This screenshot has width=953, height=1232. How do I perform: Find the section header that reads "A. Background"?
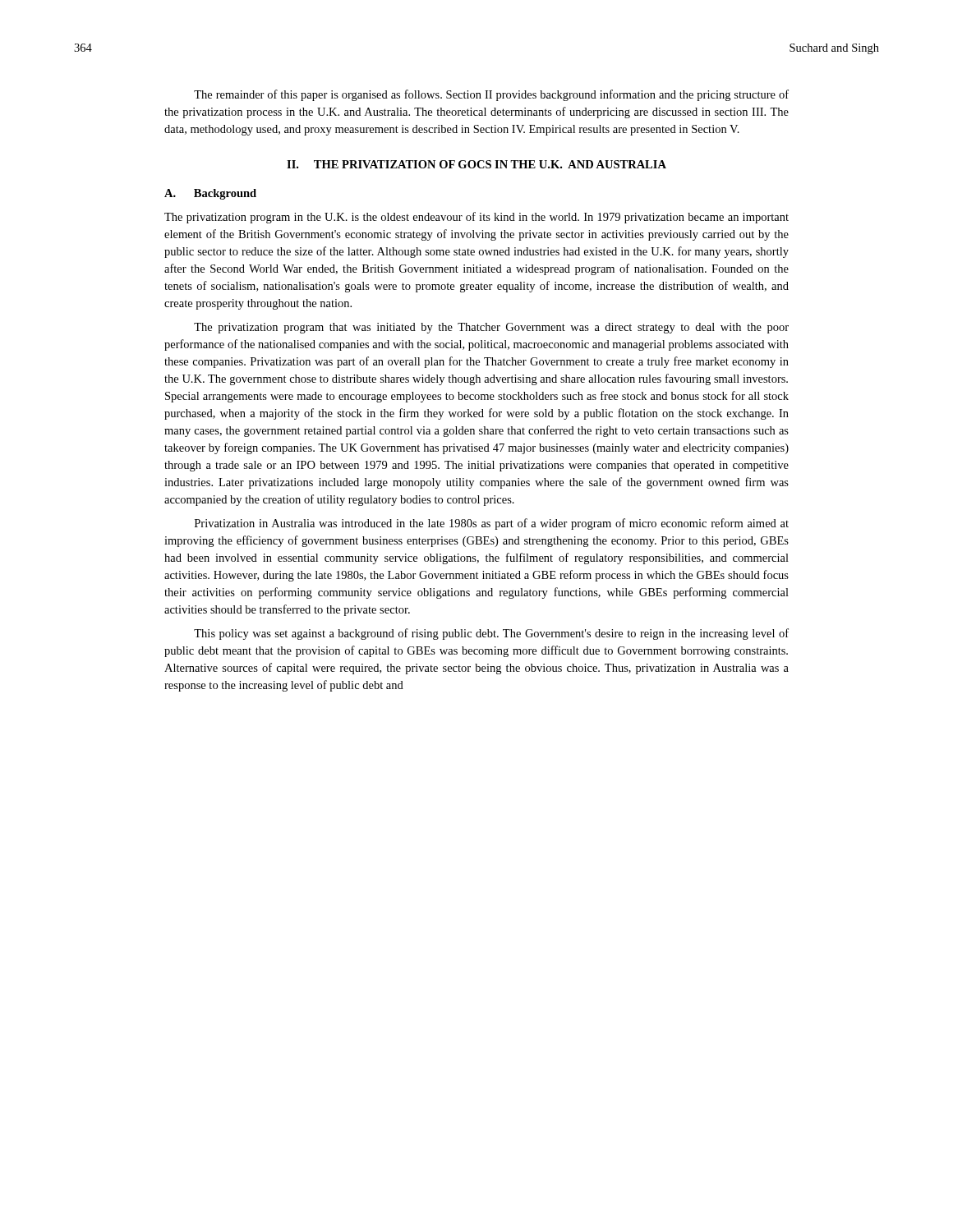210,193
